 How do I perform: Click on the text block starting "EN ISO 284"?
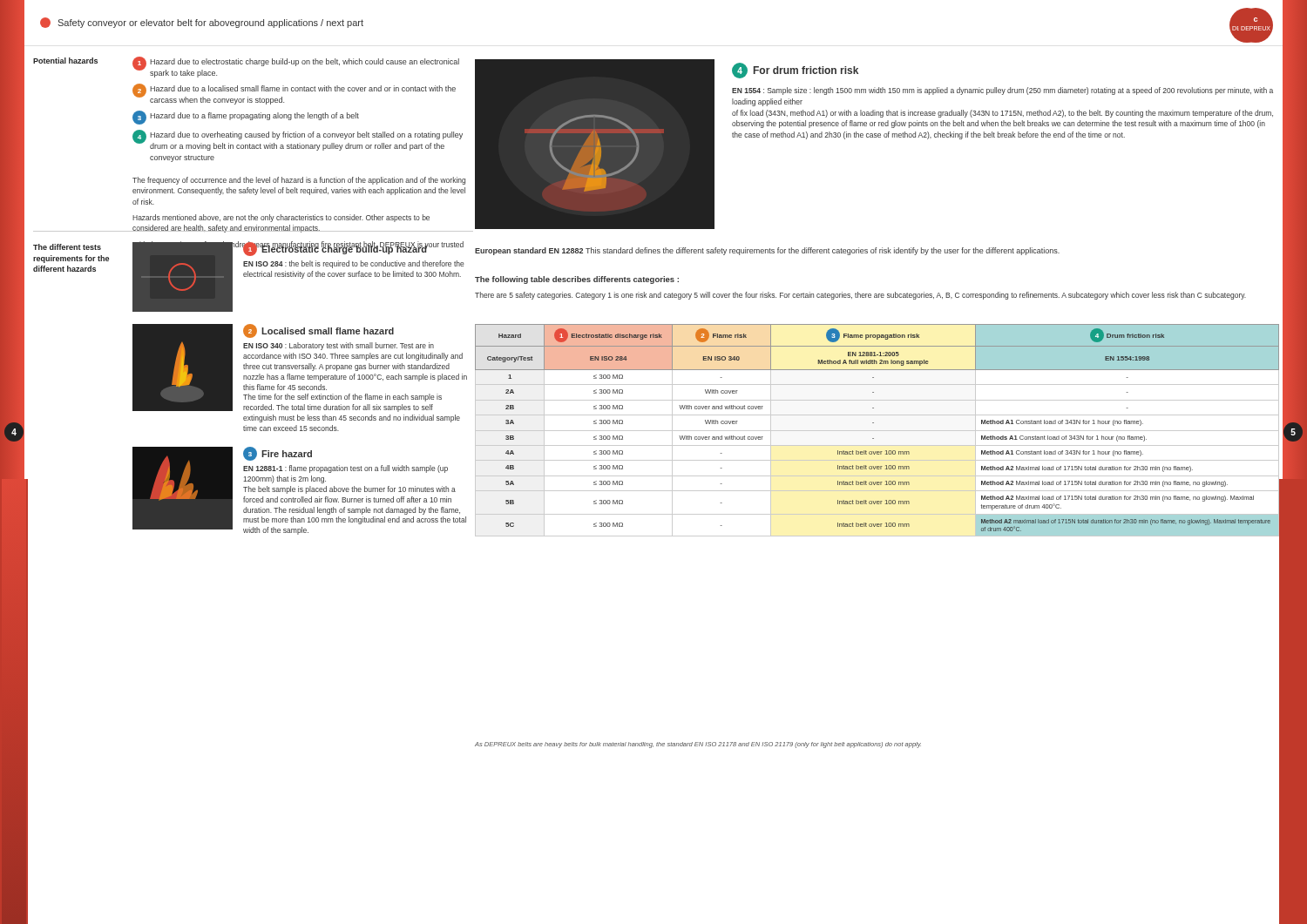click(354, 269)
